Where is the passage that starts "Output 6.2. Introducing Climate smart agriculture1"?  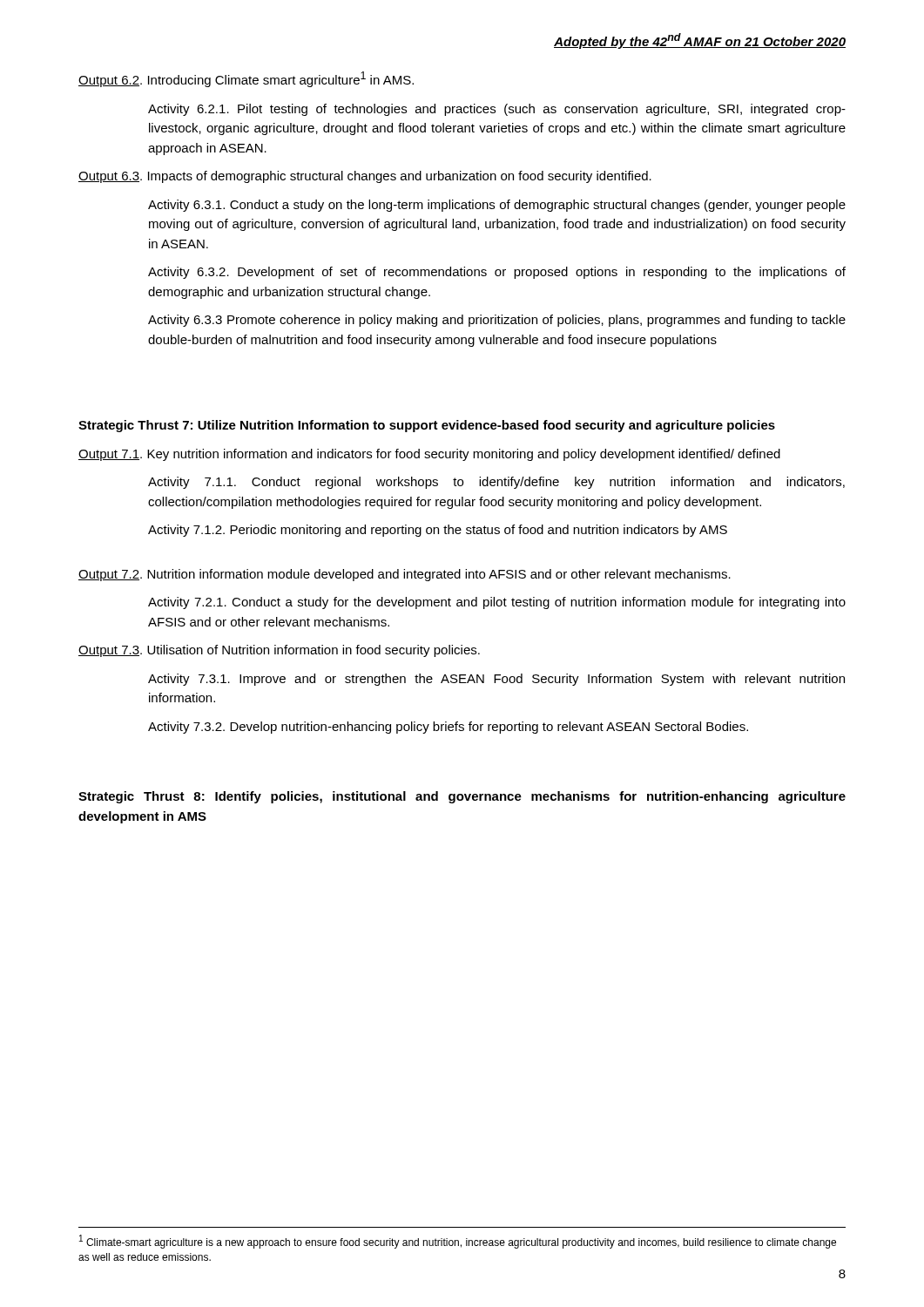247,78
